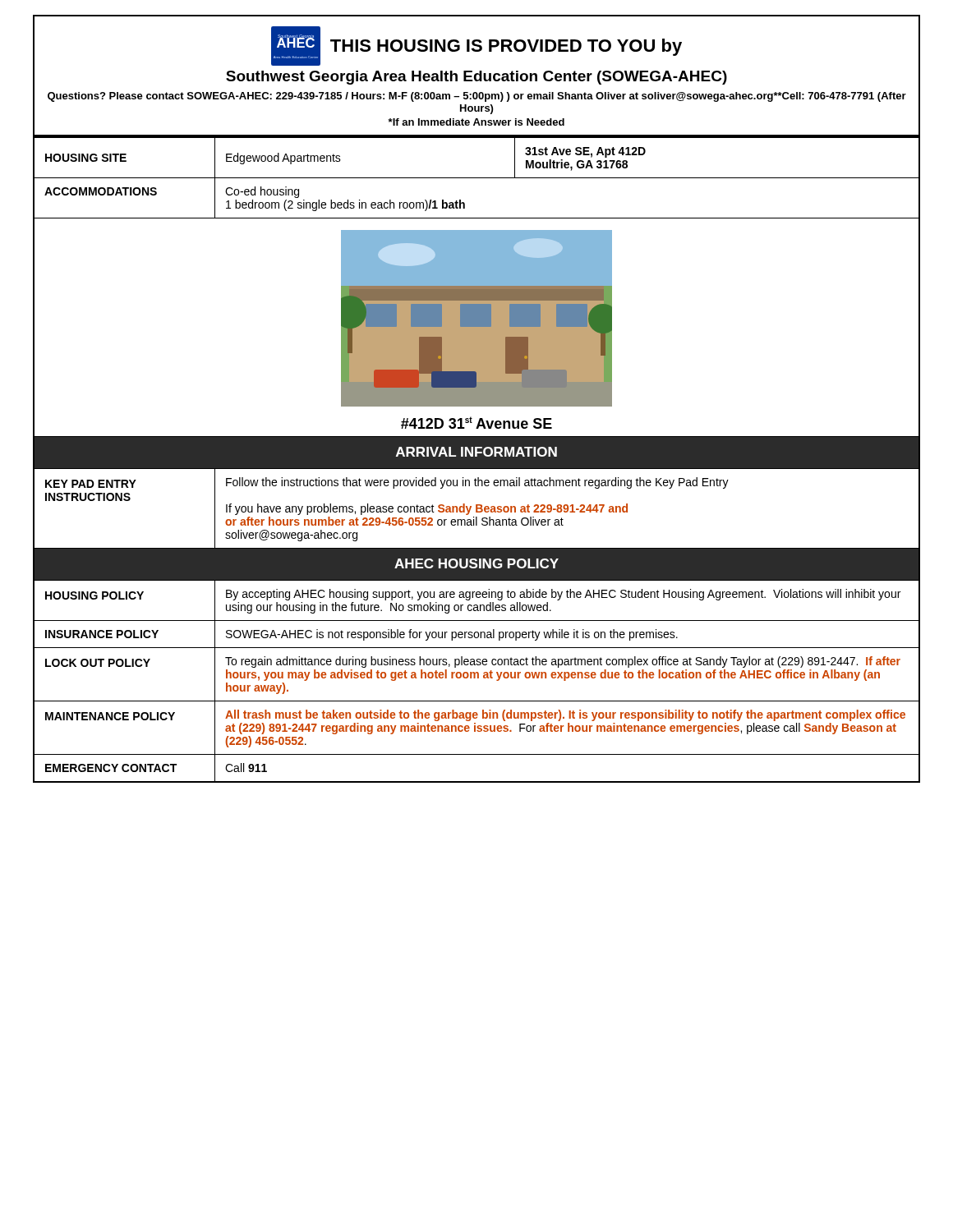Select the table that reads "INSURANCE POLICY SOWEGA-AHEC is"
Screen dimensions: 1232x953
click(476, 634)
